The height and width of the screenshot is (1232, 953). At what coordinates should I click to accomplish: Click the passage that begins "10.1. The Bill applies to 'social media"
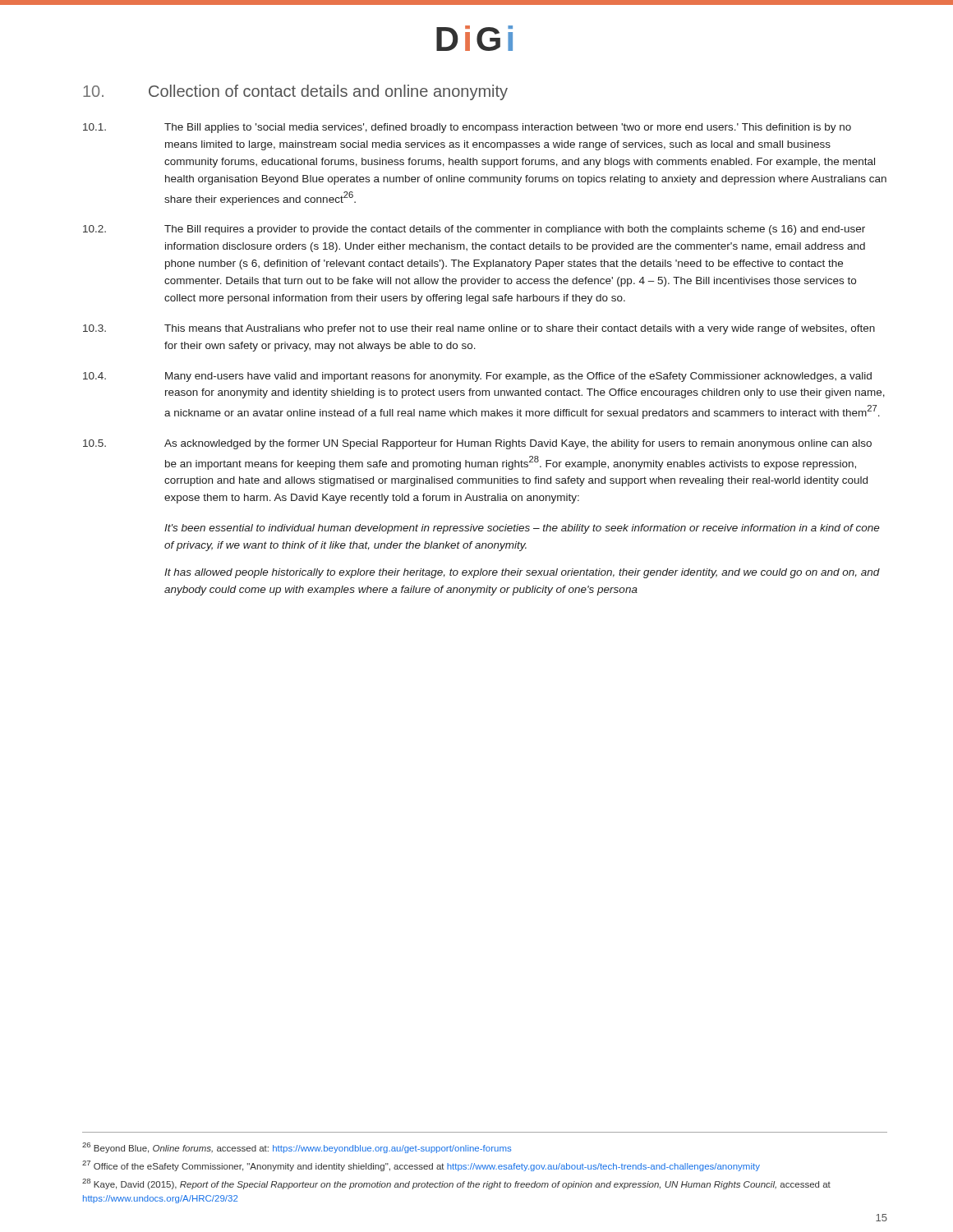point(485,163)
